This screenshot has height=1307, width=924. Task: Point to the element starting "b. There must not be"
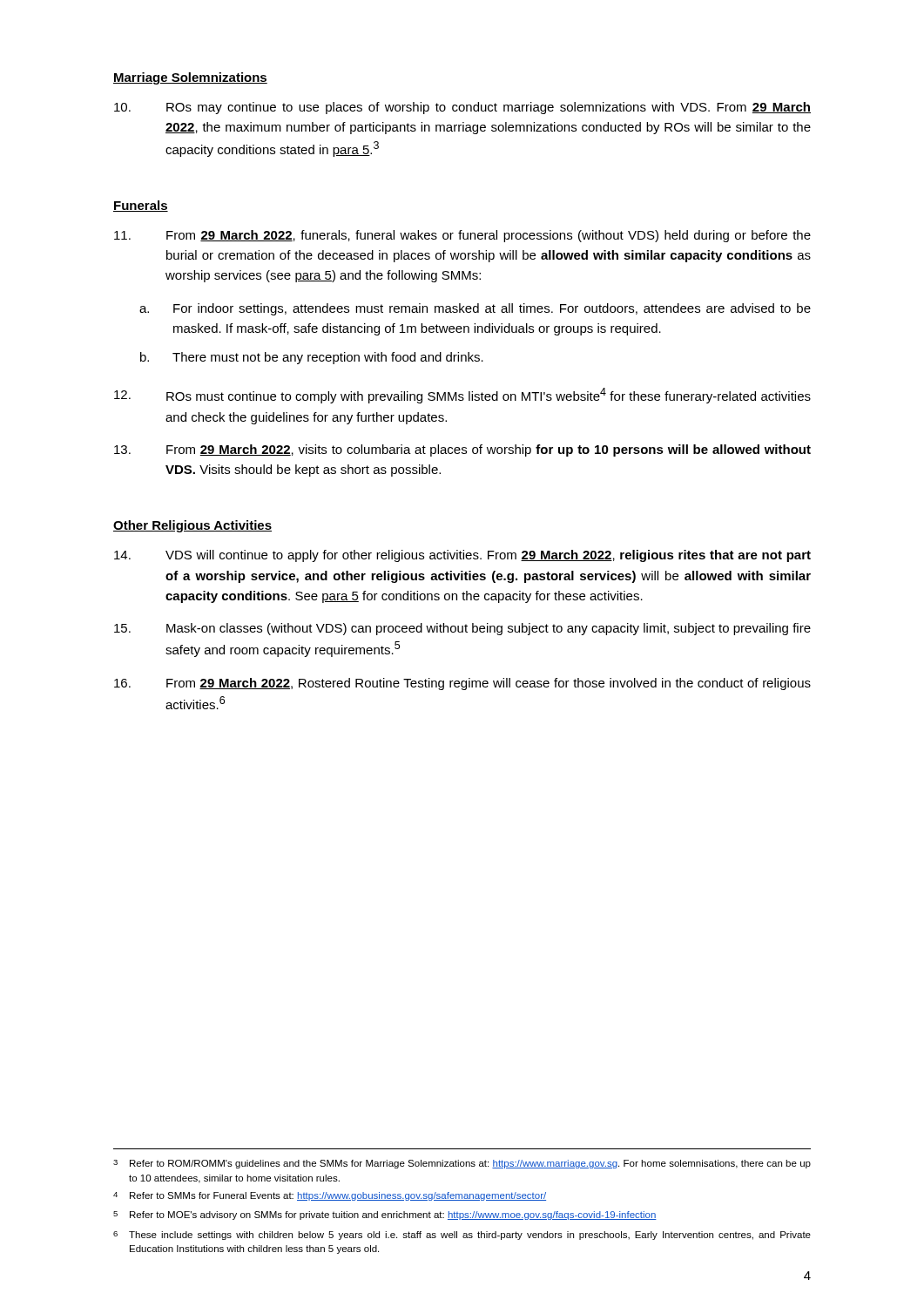click(x=475, y=357)
